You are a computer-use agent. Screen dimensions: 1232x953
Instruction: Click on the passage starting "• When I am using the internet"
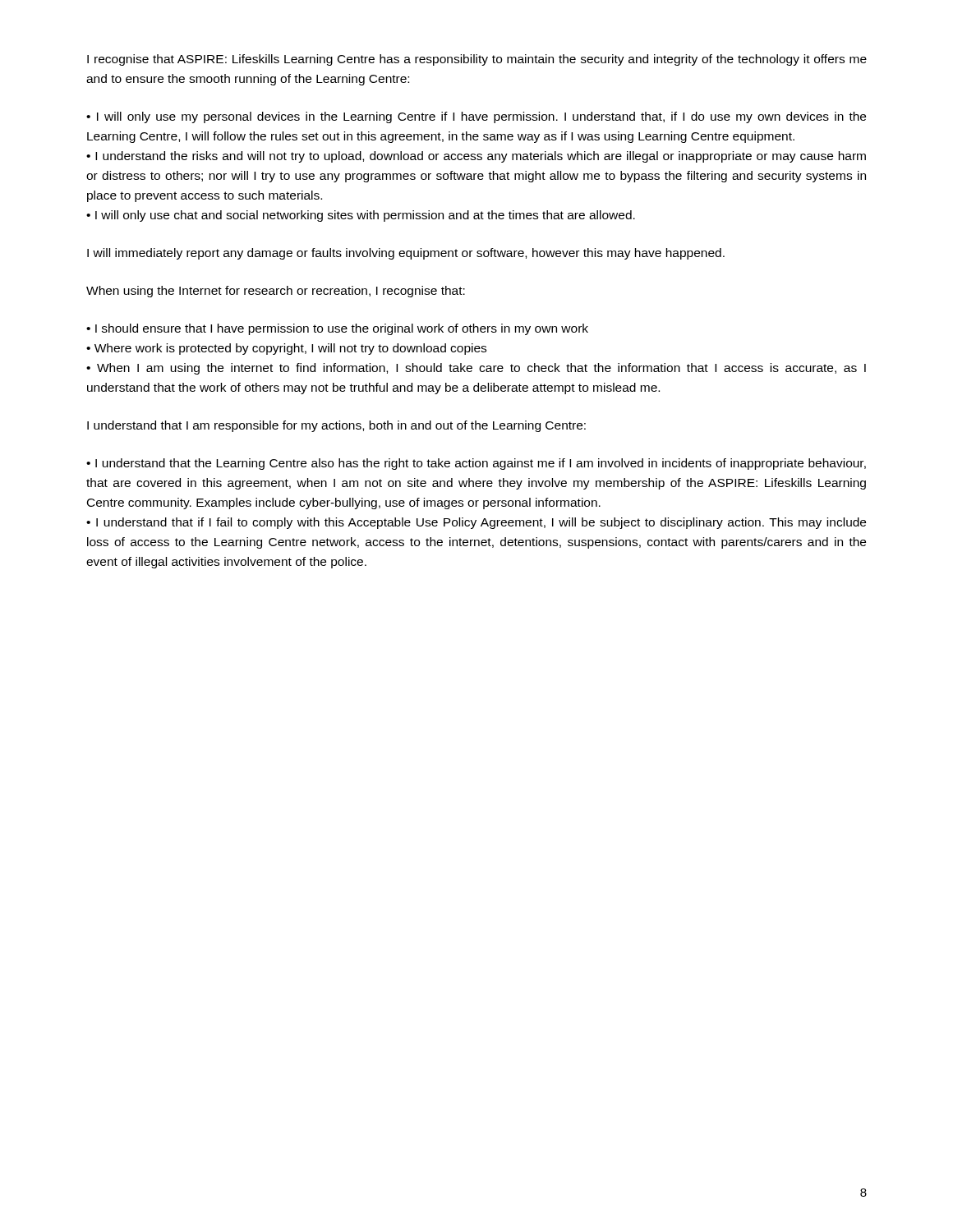(476, 378)
